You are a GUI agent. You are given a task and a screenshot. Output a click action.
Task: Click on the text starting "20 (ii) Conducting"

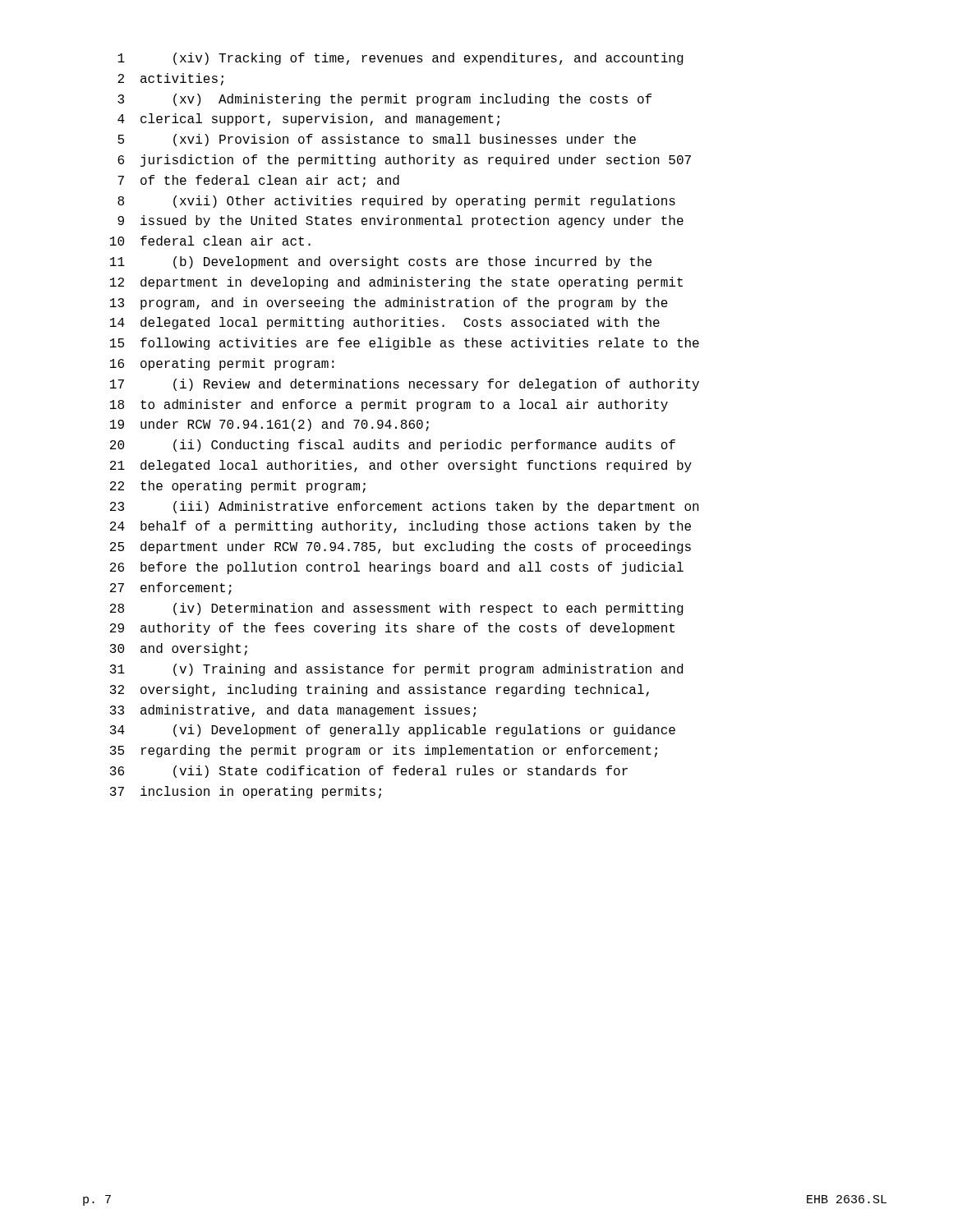point(485,467)
